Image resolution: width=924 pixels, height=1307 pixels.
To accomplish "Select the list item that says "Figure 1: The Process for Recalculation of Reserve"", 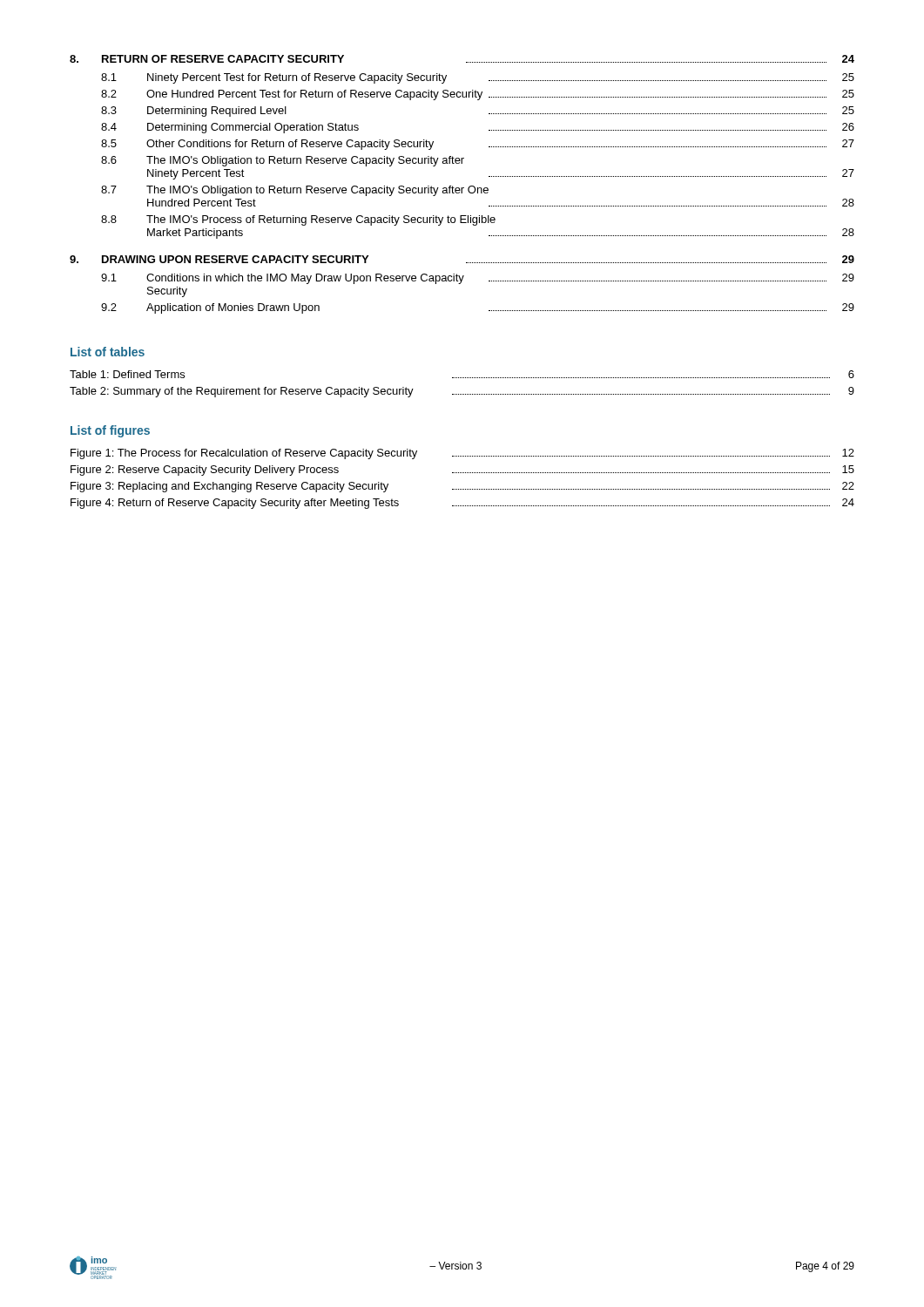I will 462,453.
